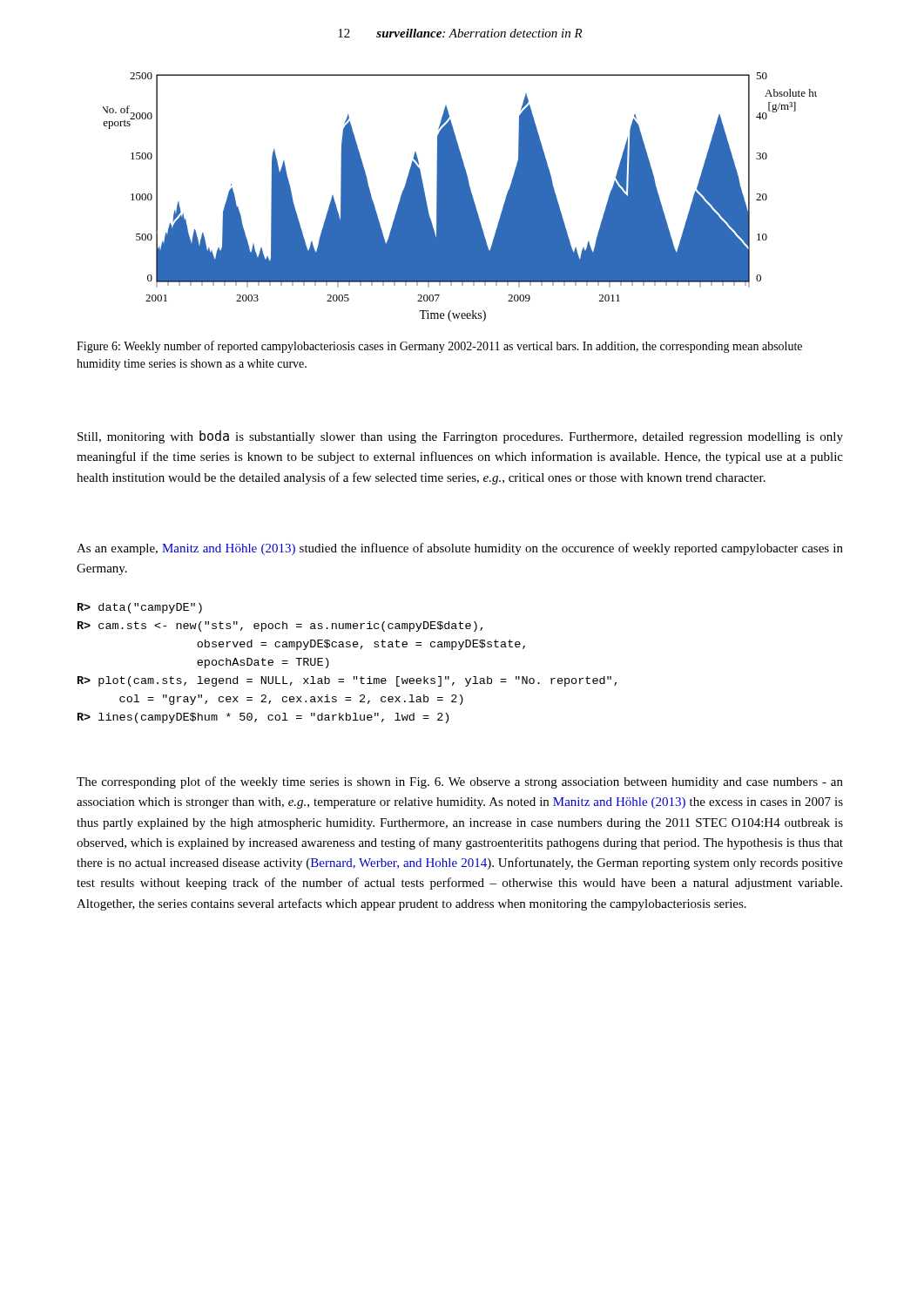924x1307 pixels.
Task: Click on the text starting "Still, monitoring with boda is substantially slower"
Action: [x=460, y=456]
